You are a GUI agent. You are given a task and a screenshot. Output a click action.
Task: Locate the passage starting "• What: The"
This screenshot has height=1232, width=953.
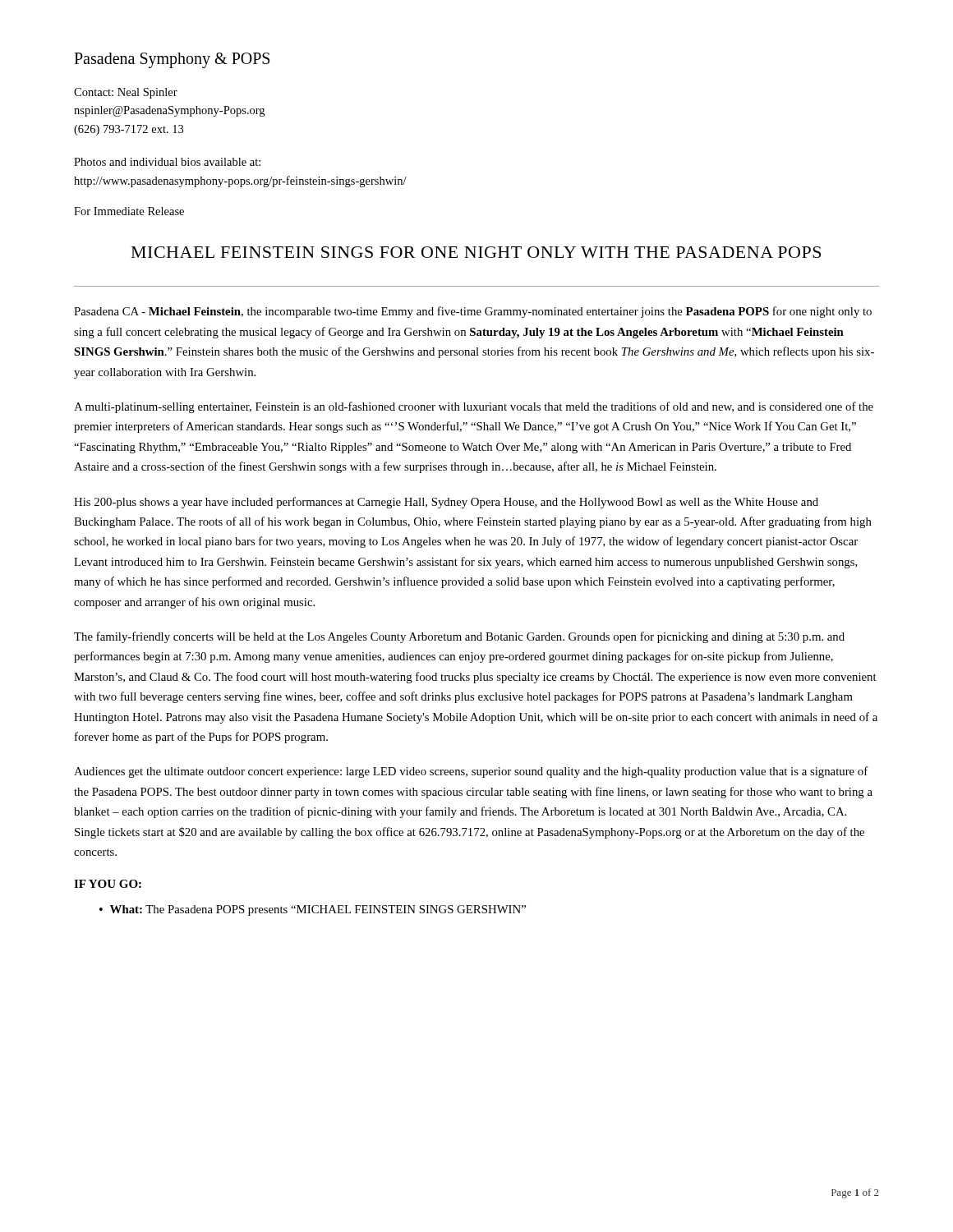click(x=312, y=910)
